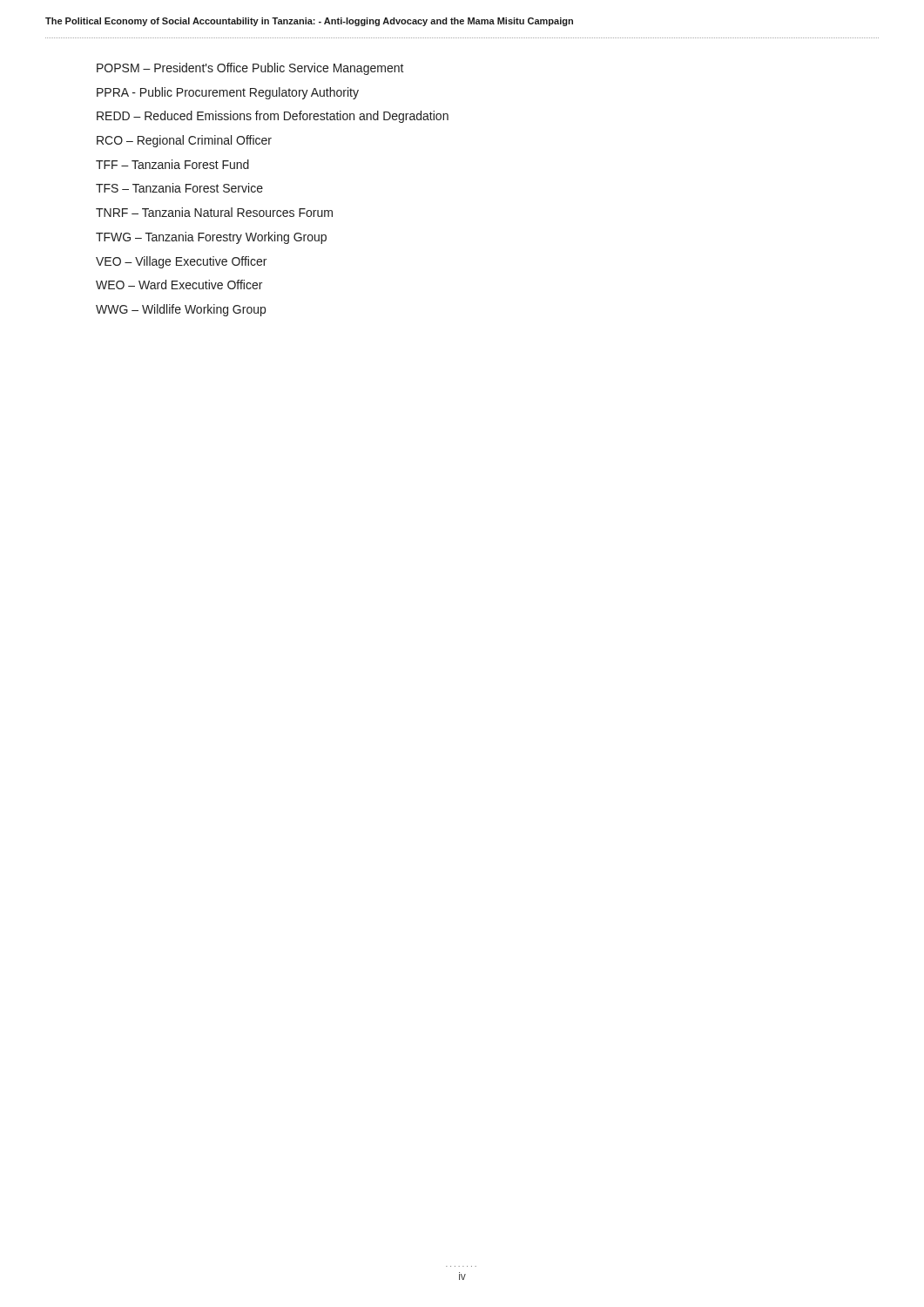Viewport: 924px width, 1307px height.
Task: Click the passage that begins "WEO – Ward Executive"
Action: pos(179,285)
